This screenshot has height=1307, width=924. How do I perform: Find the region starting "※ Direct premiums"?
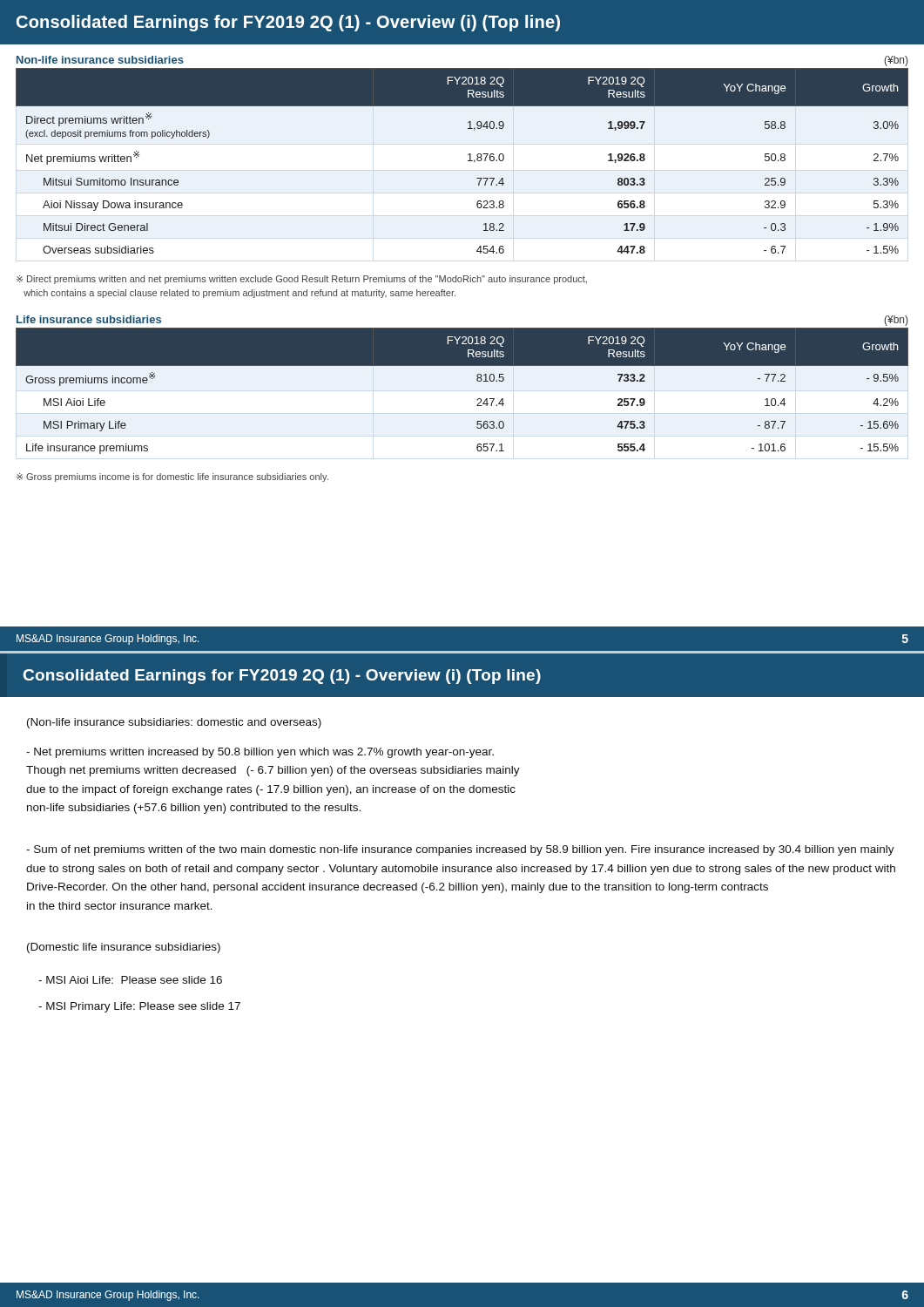(x=302, y=286)
